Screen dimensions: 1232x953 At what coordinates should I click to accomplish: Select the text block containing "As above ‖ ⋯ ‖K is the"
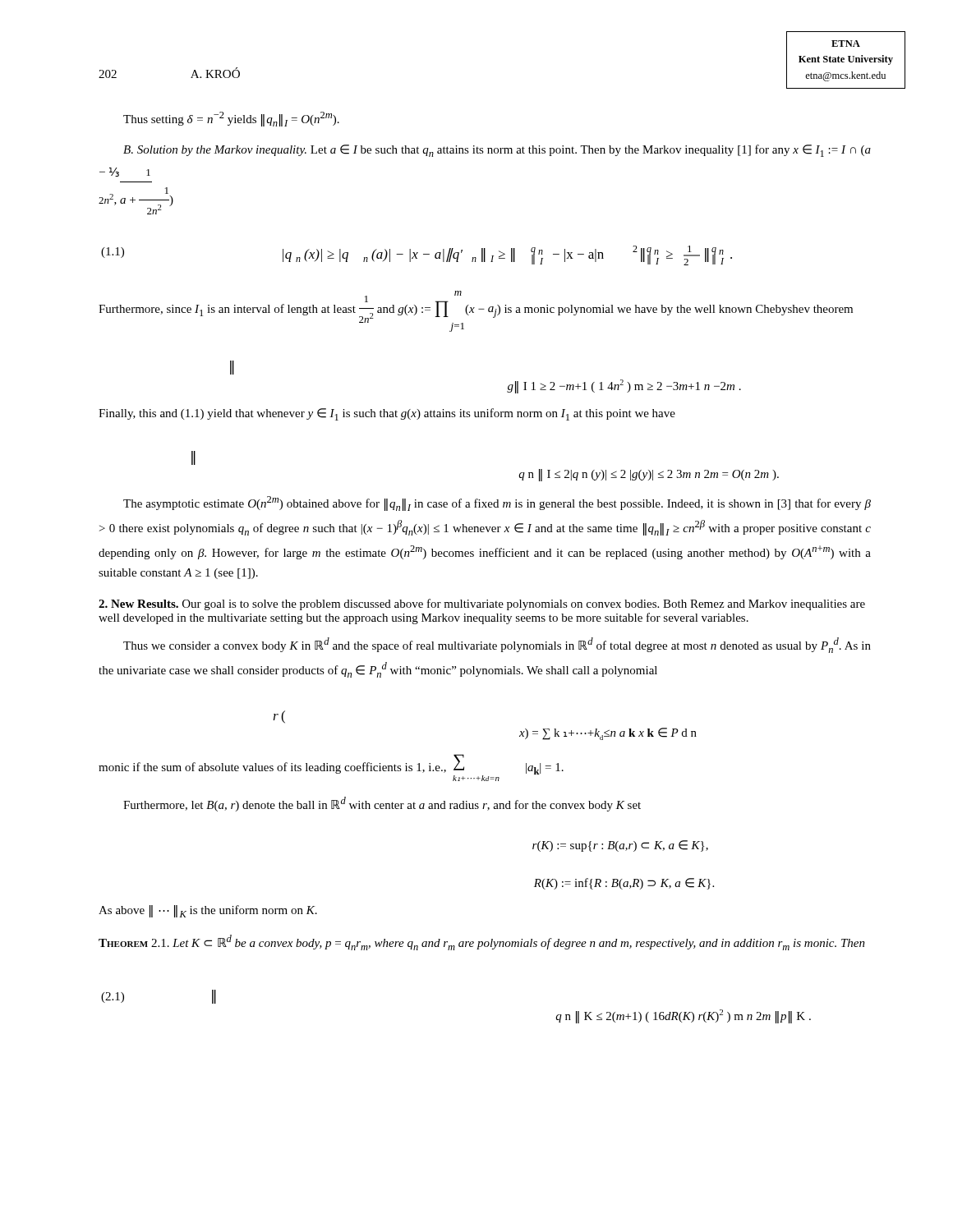[x=208, y=911]
